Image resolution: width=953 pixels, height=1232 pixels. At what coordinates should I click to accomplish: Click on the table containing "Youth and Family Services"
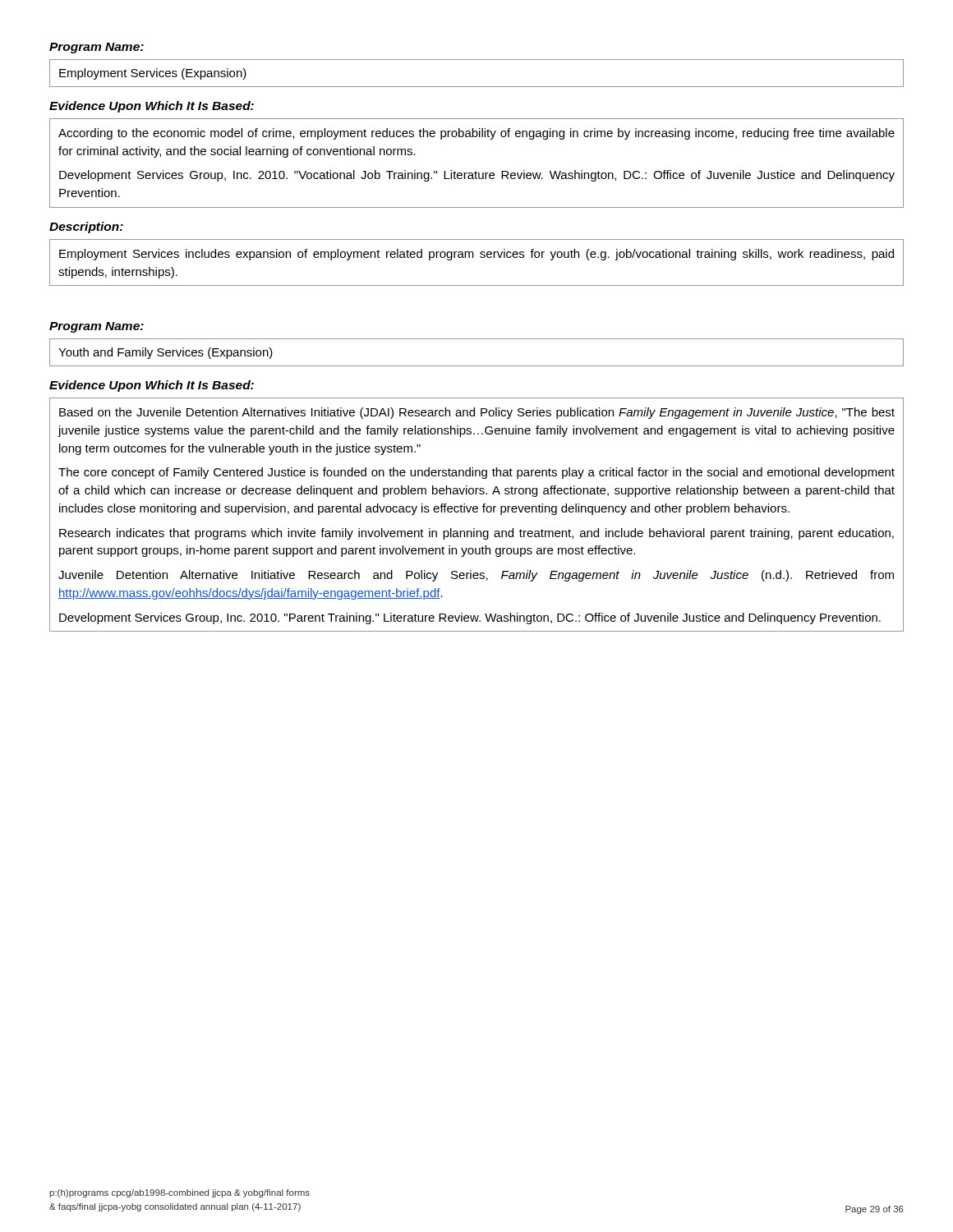coord(476,352)
